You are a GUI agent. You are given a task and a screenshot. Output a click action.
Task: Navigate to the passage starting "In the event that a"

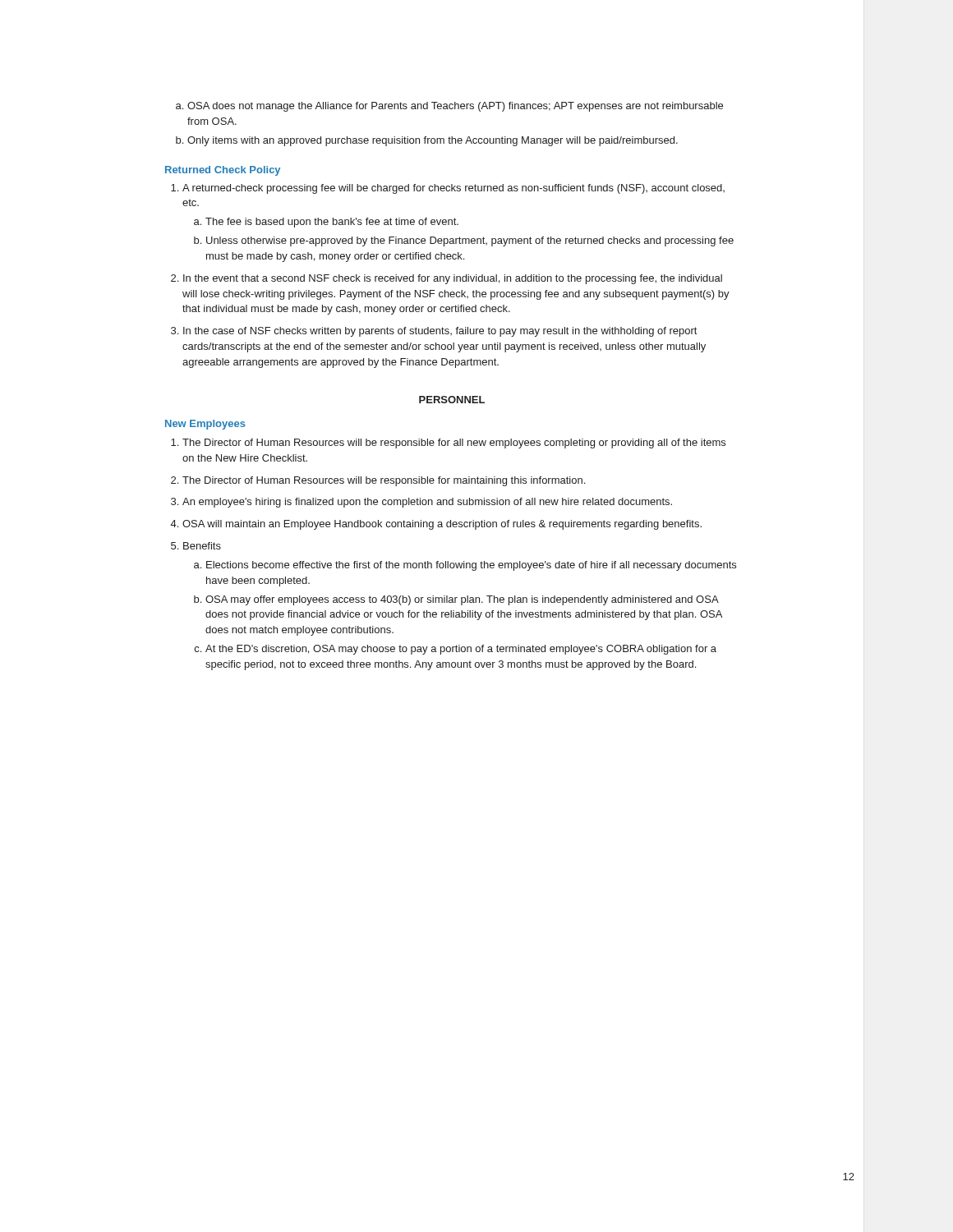point(452,294)
